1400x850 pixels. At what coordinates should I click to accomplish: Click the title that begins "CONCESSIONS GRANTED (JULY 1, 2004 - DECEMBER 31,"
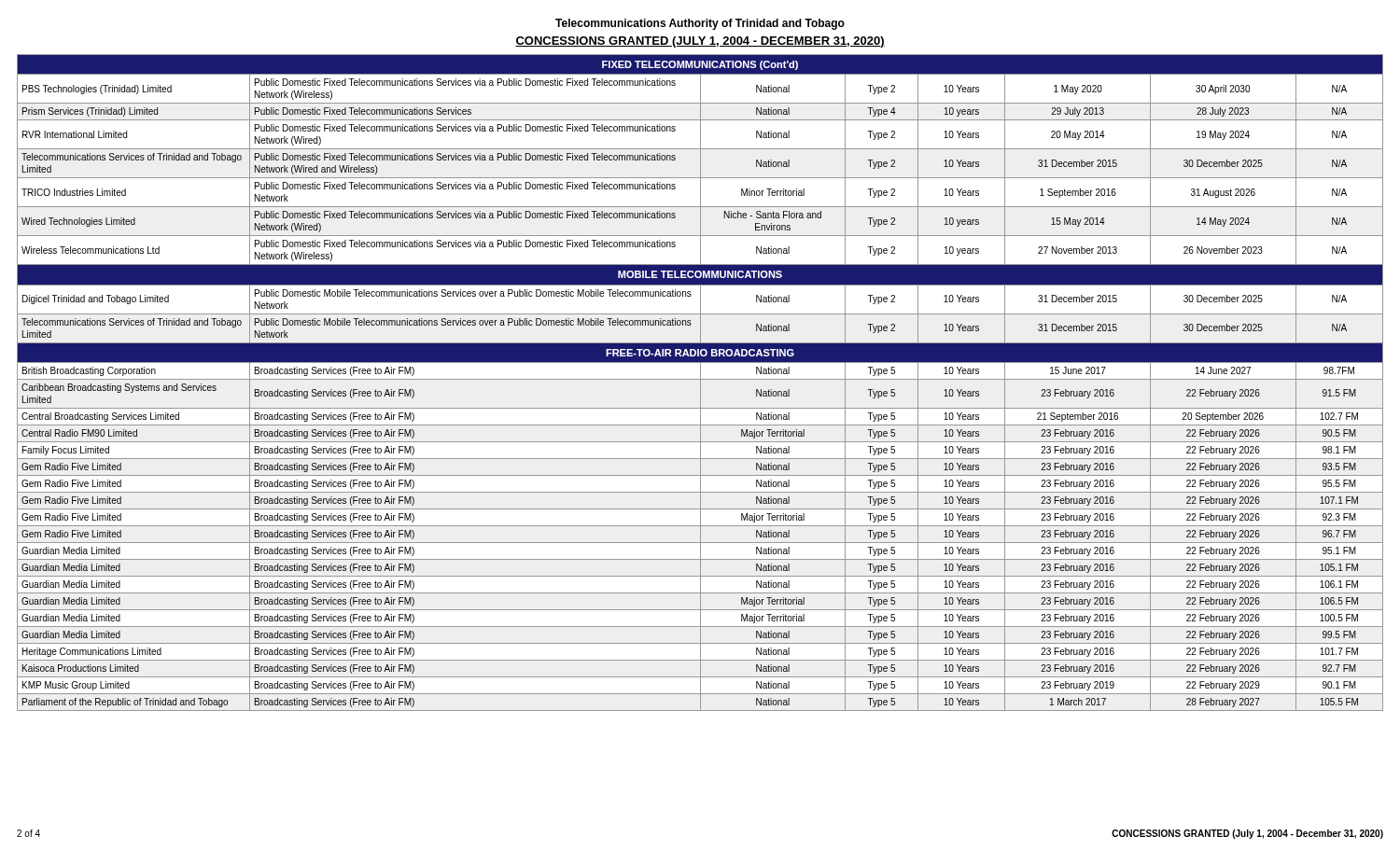point(700,41)
